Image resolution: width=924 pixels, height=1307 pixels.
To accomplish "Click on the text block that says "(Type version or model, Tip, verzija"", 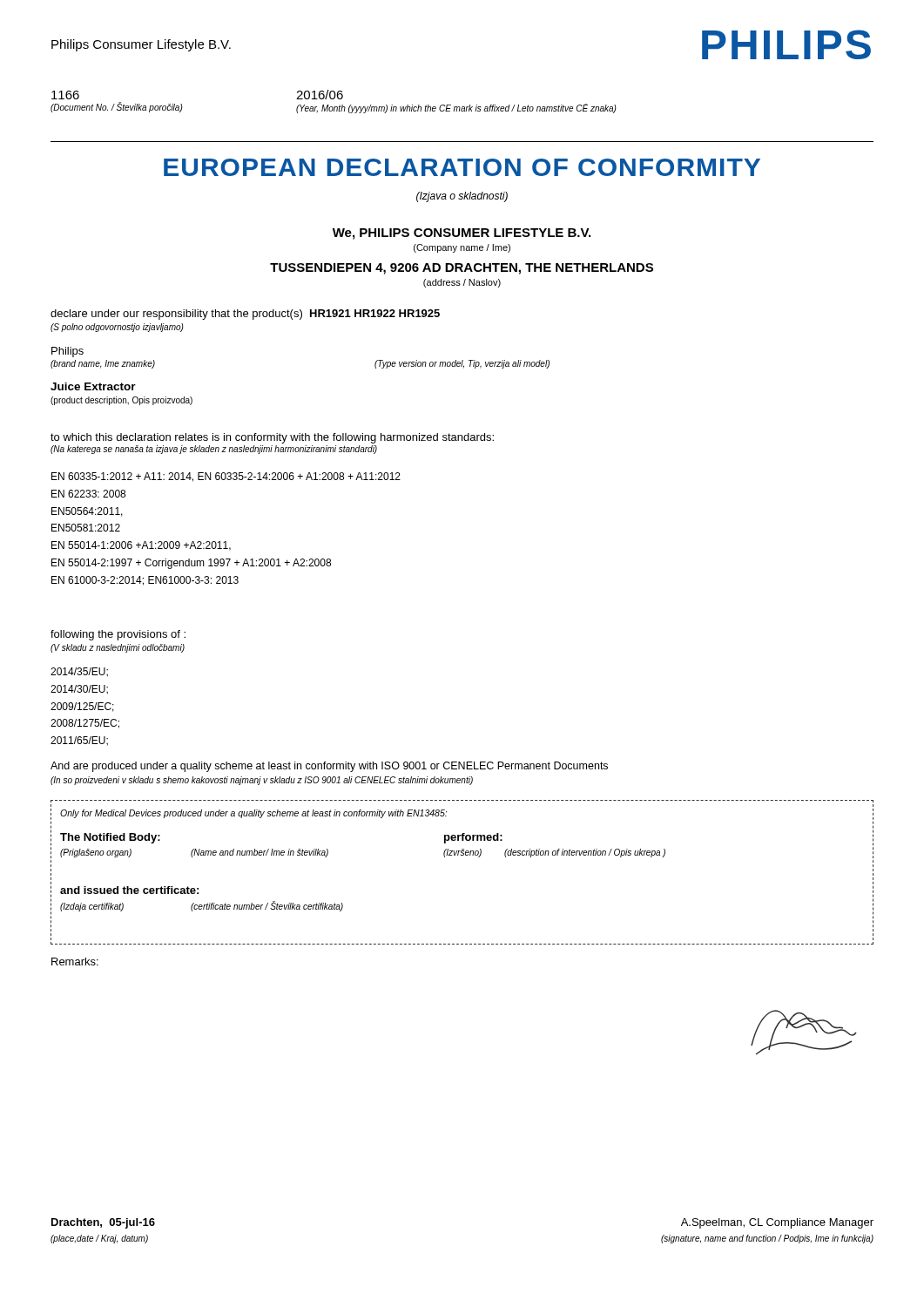I will pos(462,364).
